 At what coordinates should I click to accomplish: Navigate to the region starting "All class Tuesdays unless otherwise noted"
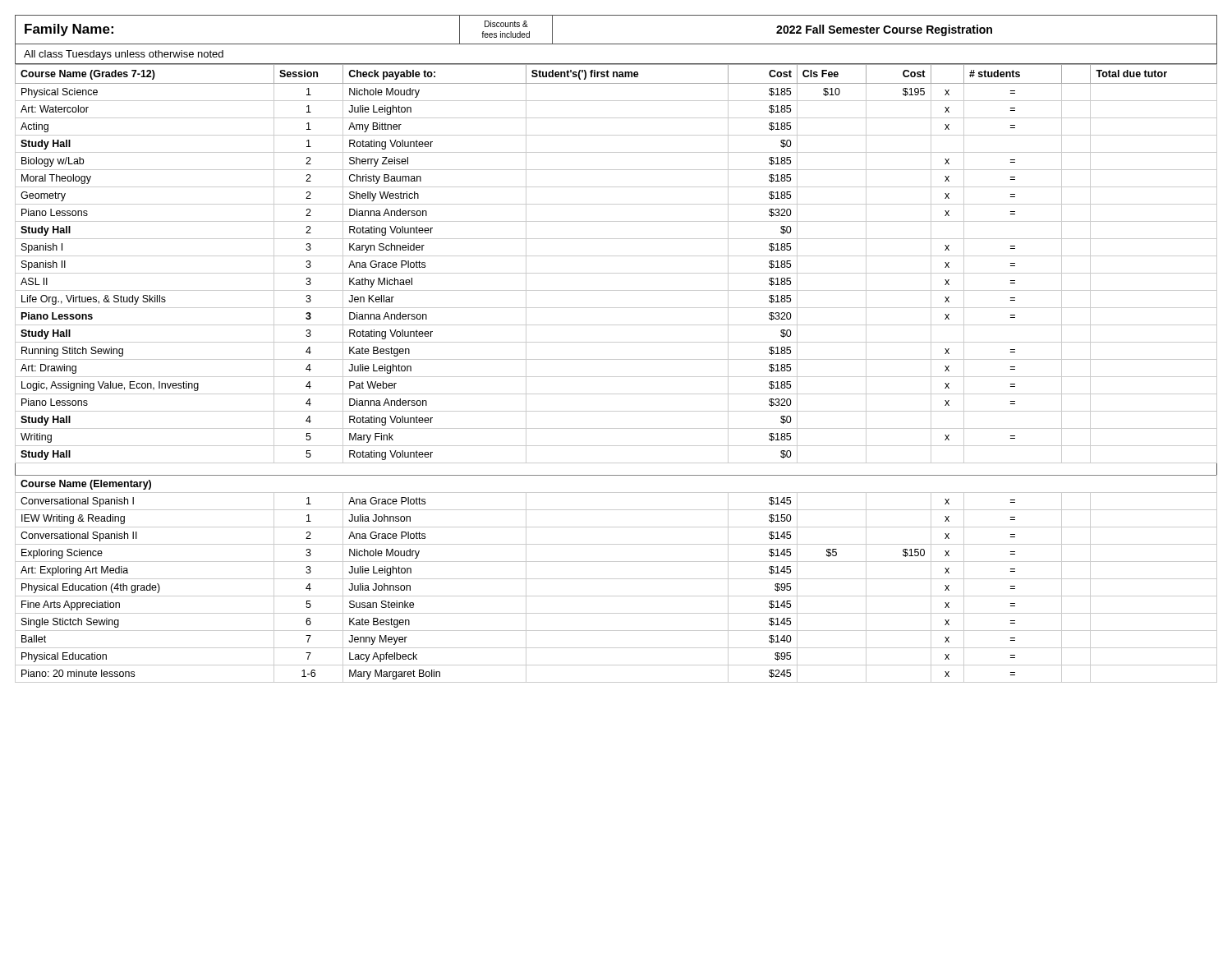point(124,54)
